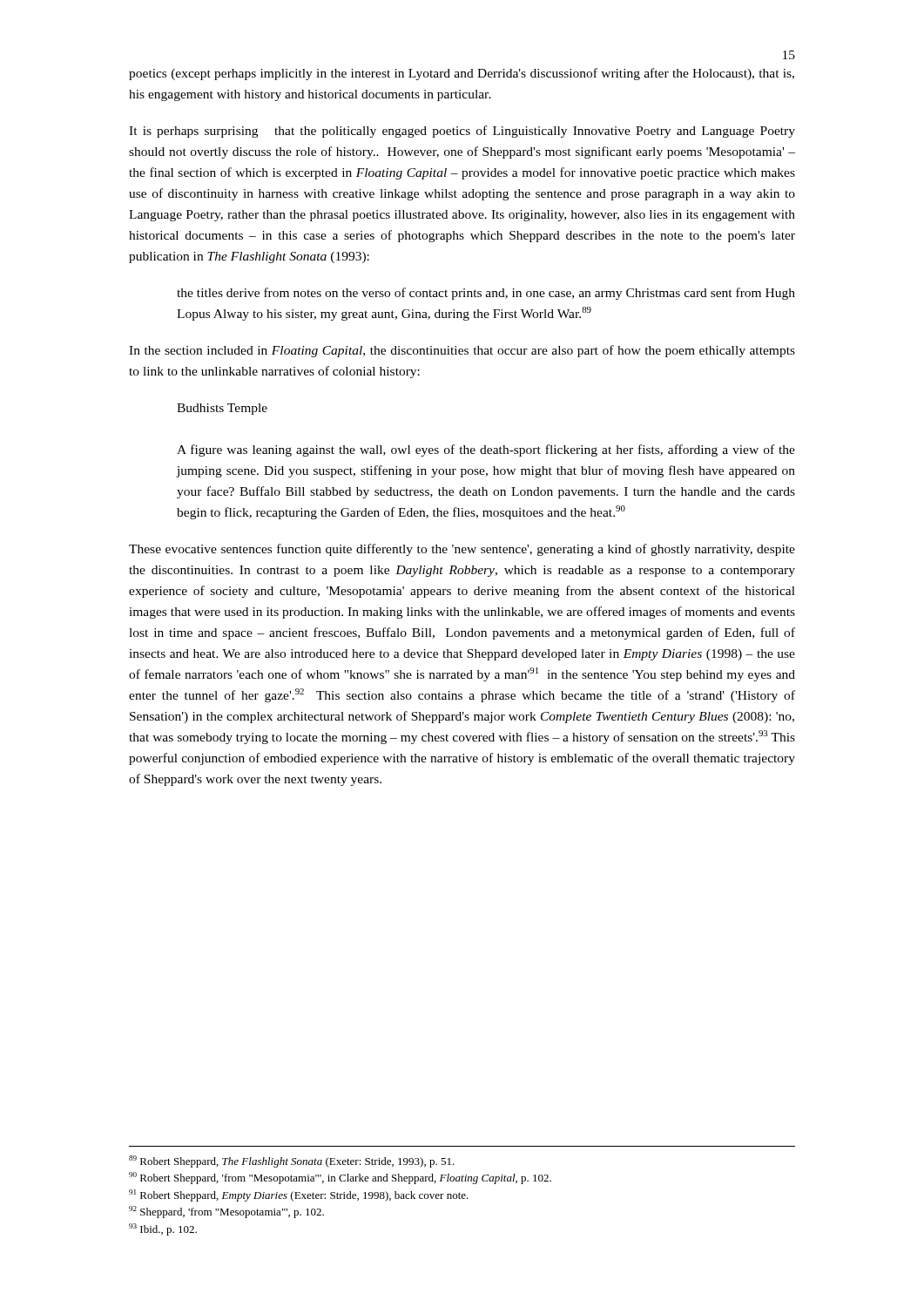Locate the text "92 Sheppard, 'from "Mesopotamia"', p. 102."
Screen dimensions: 1307x924
(227, 1211)
